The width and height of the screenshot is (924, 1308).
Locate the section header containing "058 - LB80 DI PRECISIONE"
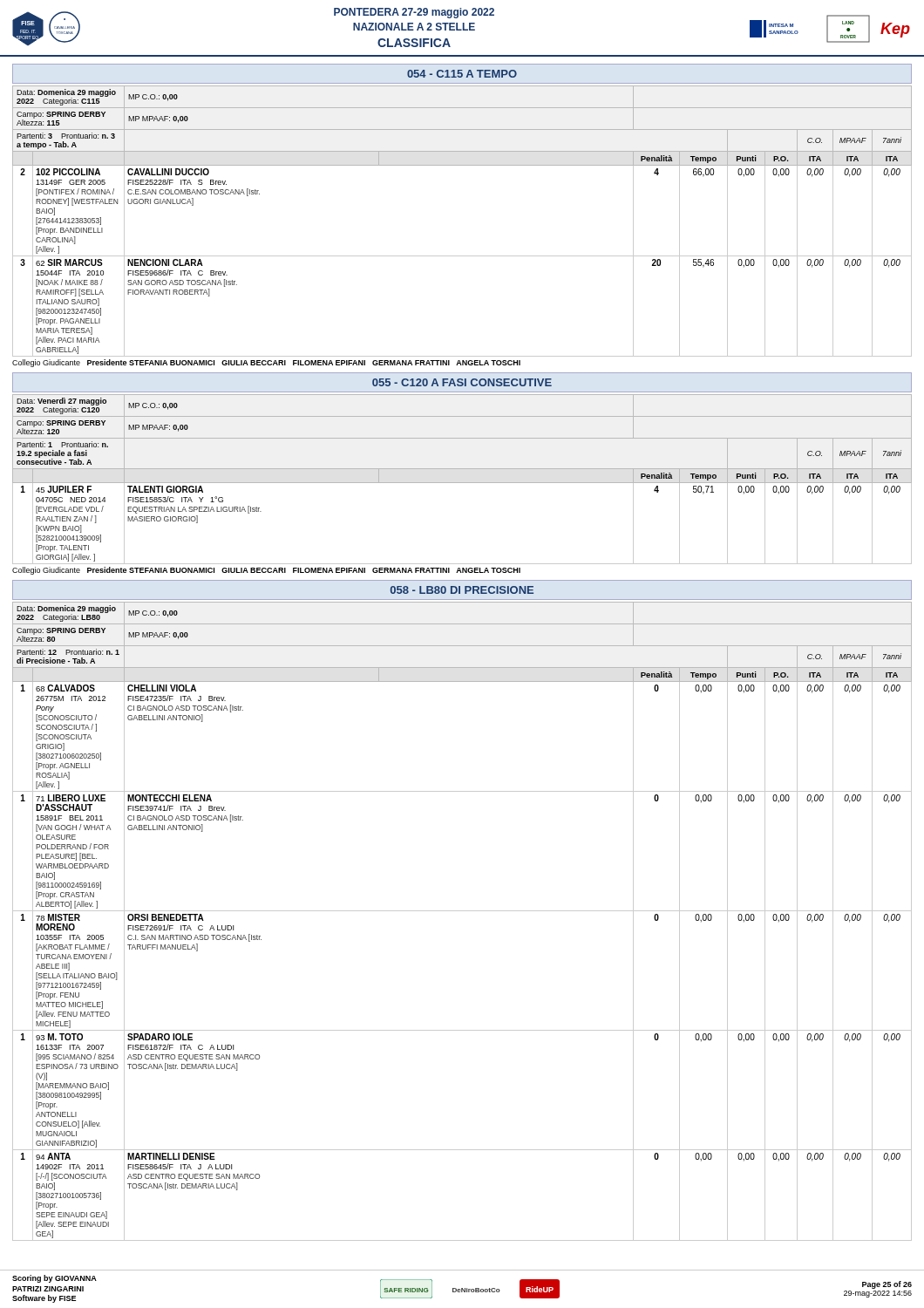[462, 590]
